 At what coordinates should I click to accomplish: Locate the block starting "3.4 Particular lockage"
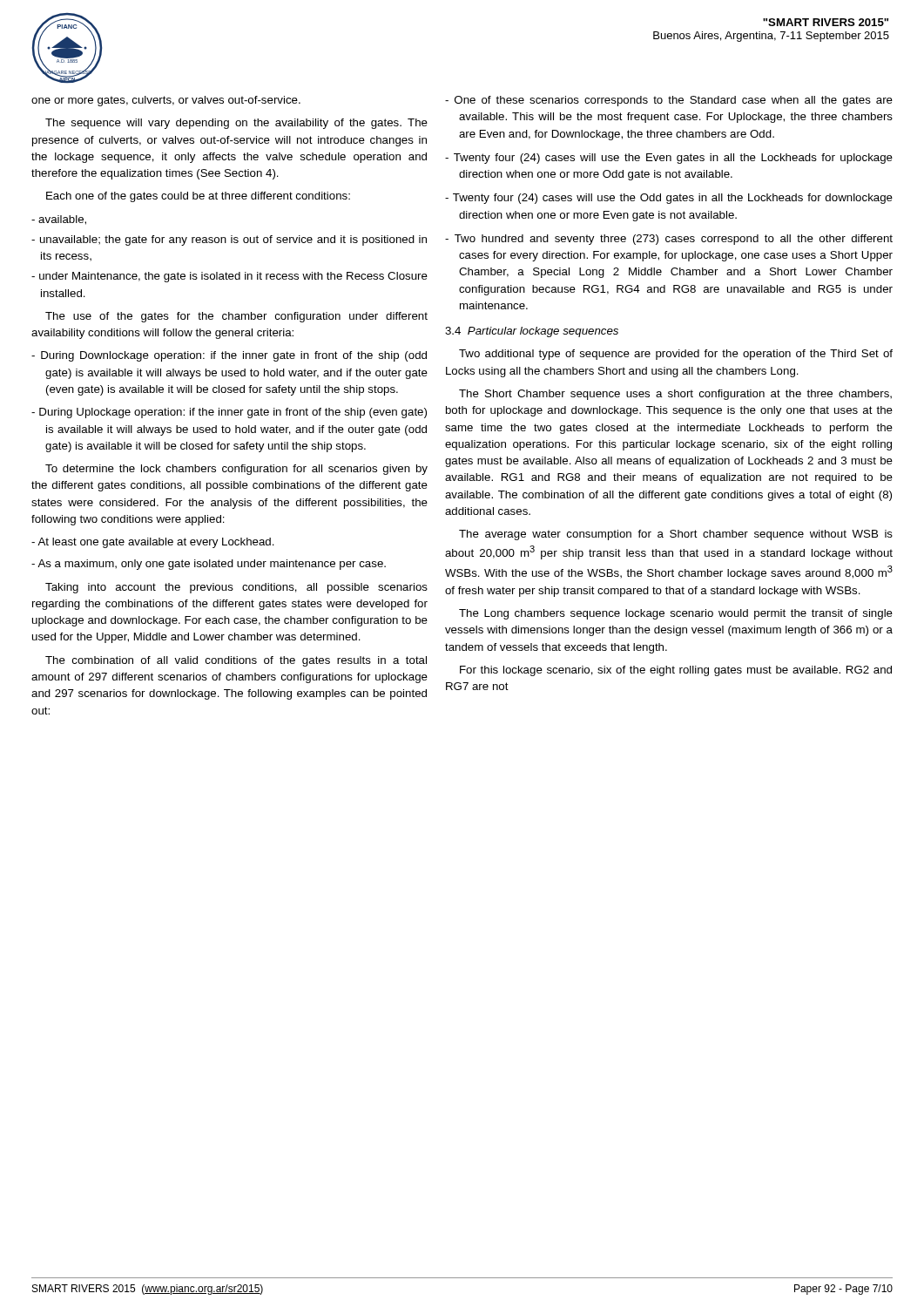[532, 331]
